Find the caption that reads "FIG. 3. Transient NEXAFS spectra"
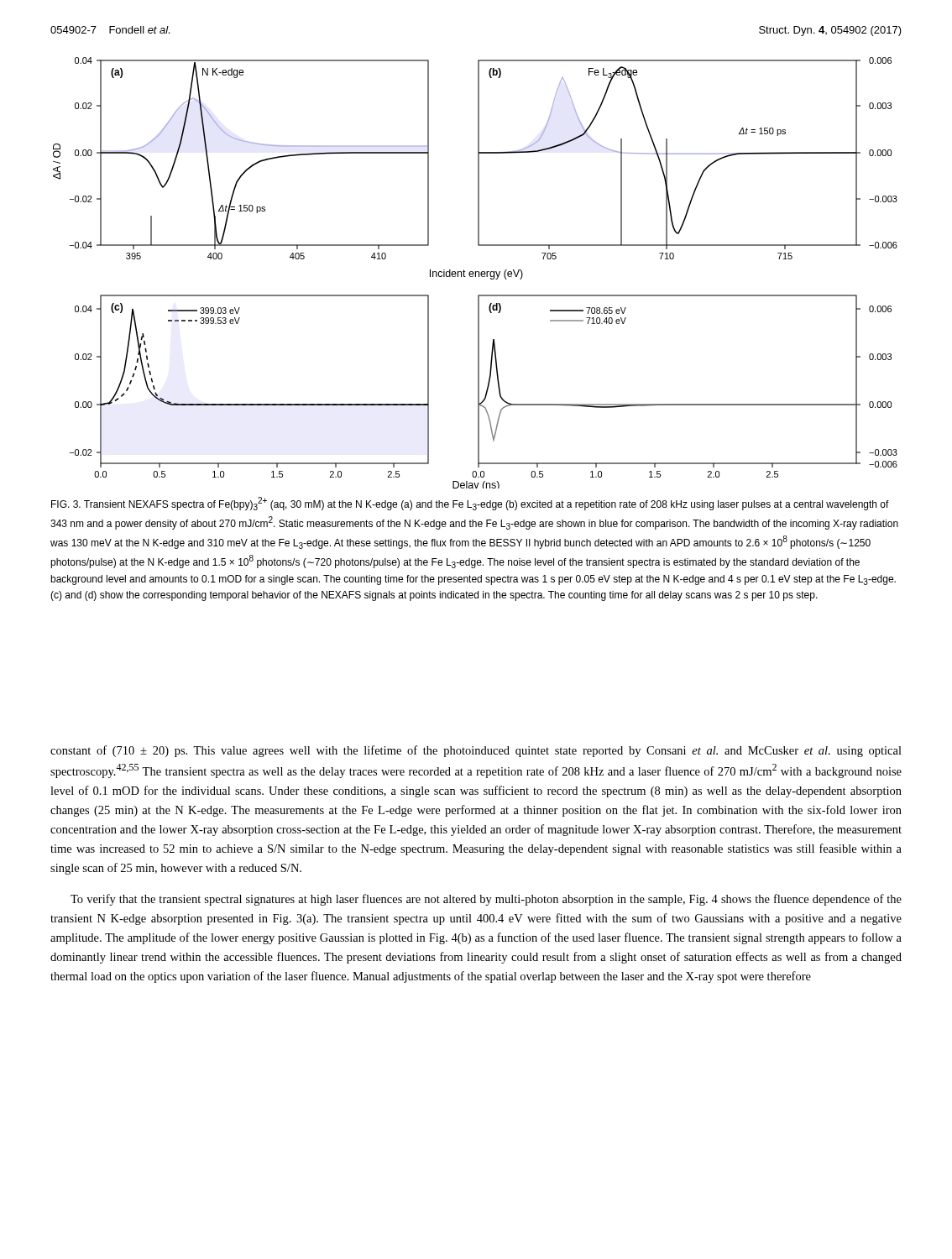 [474, 549]
